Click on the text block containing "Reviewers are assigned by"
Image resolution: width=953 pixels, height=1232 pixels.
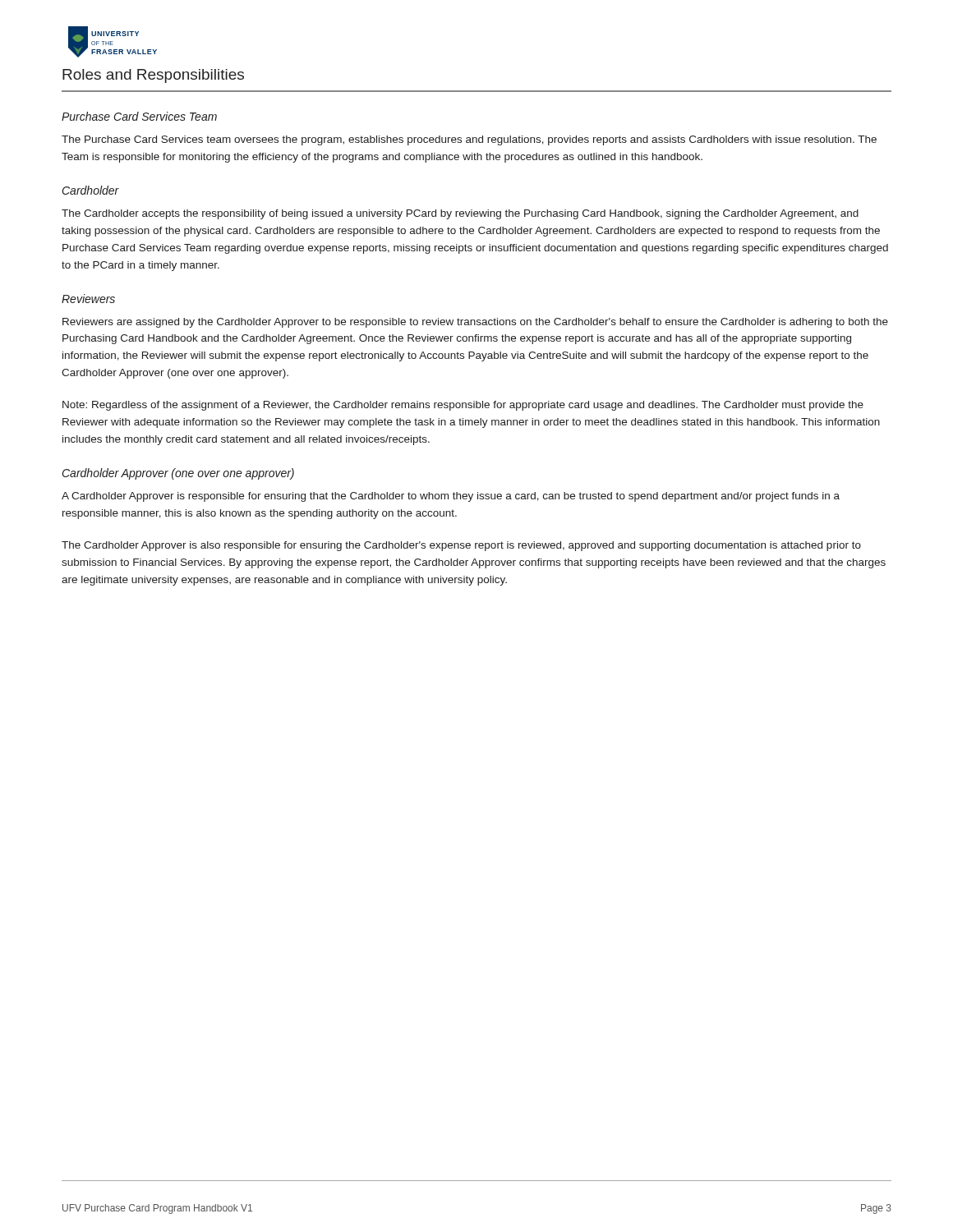click(476, 348)
